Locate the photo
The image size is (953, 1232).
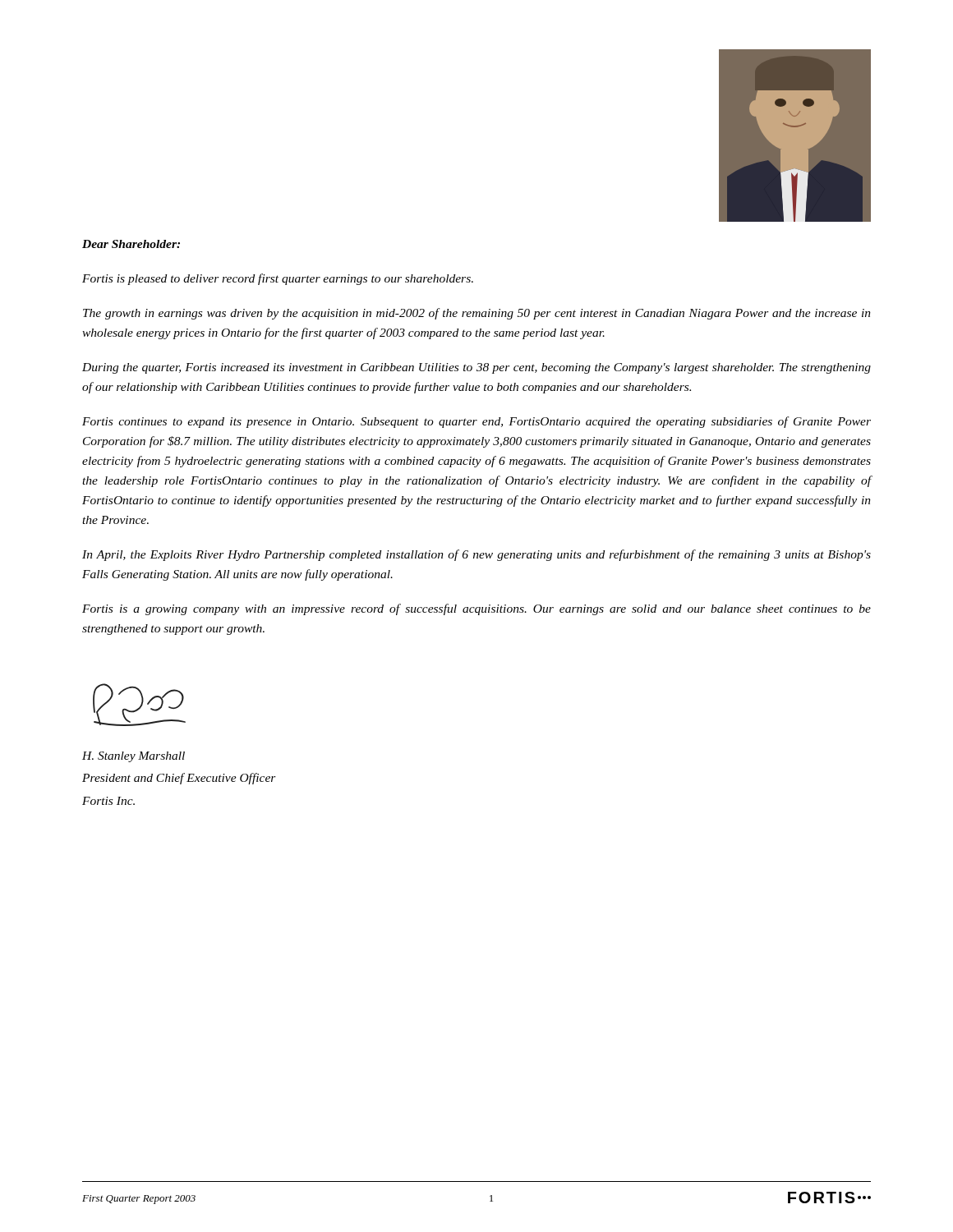tap(795, 136)
